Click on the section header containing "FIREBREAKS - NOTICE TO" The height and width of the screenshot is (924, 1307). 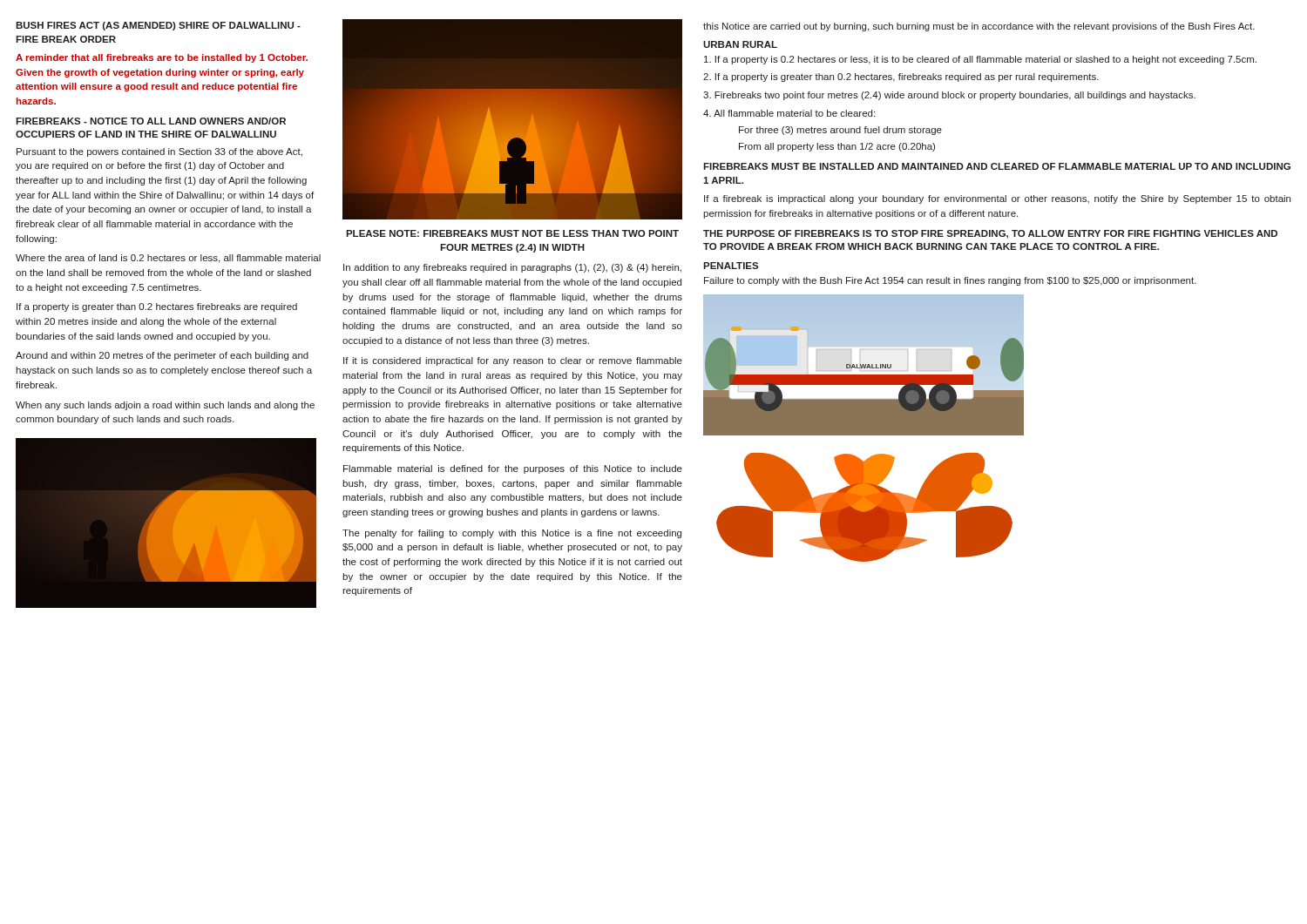click(151, 128)
